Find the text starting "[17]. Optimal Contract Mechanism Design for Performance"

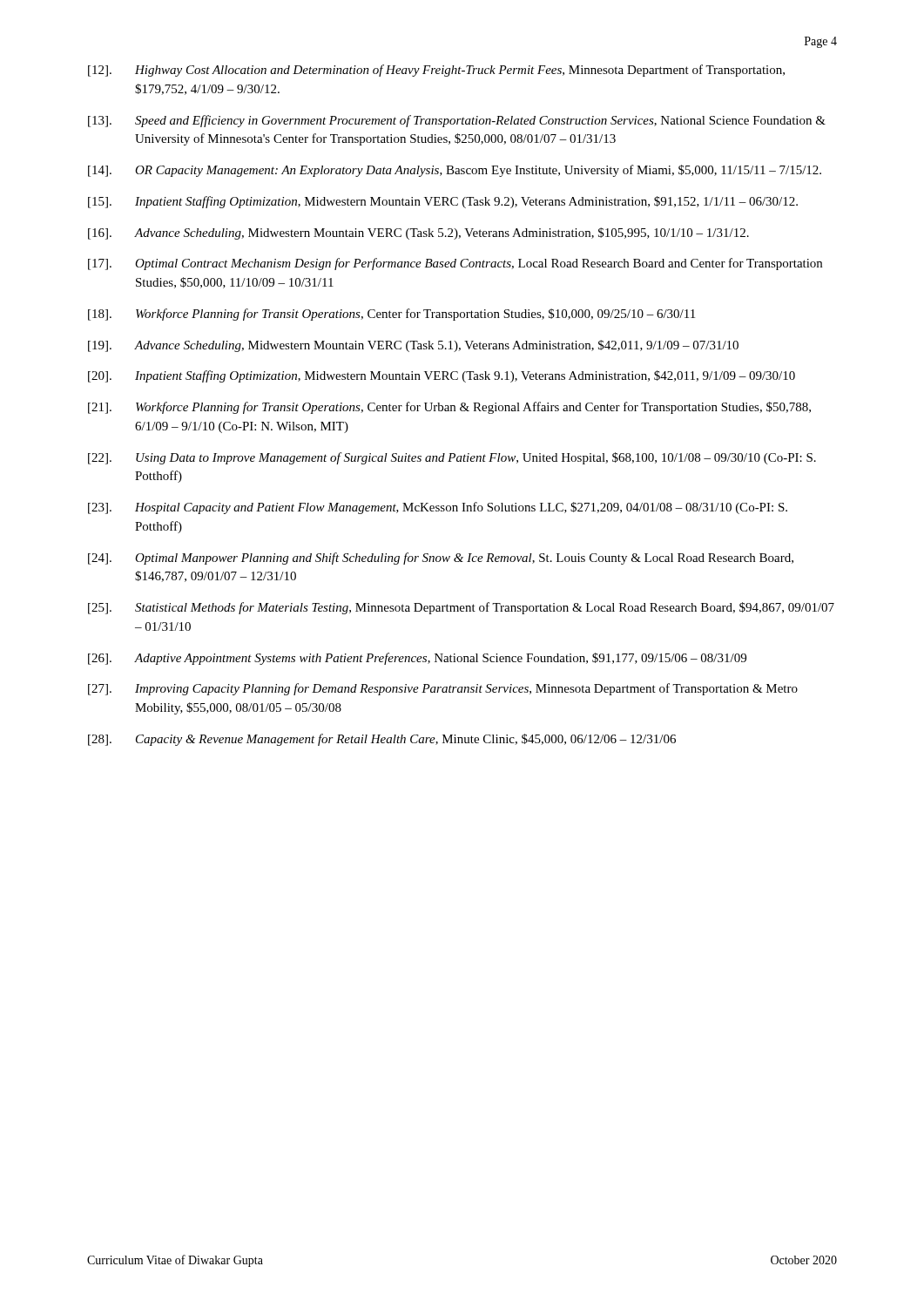tap(462, 274)
